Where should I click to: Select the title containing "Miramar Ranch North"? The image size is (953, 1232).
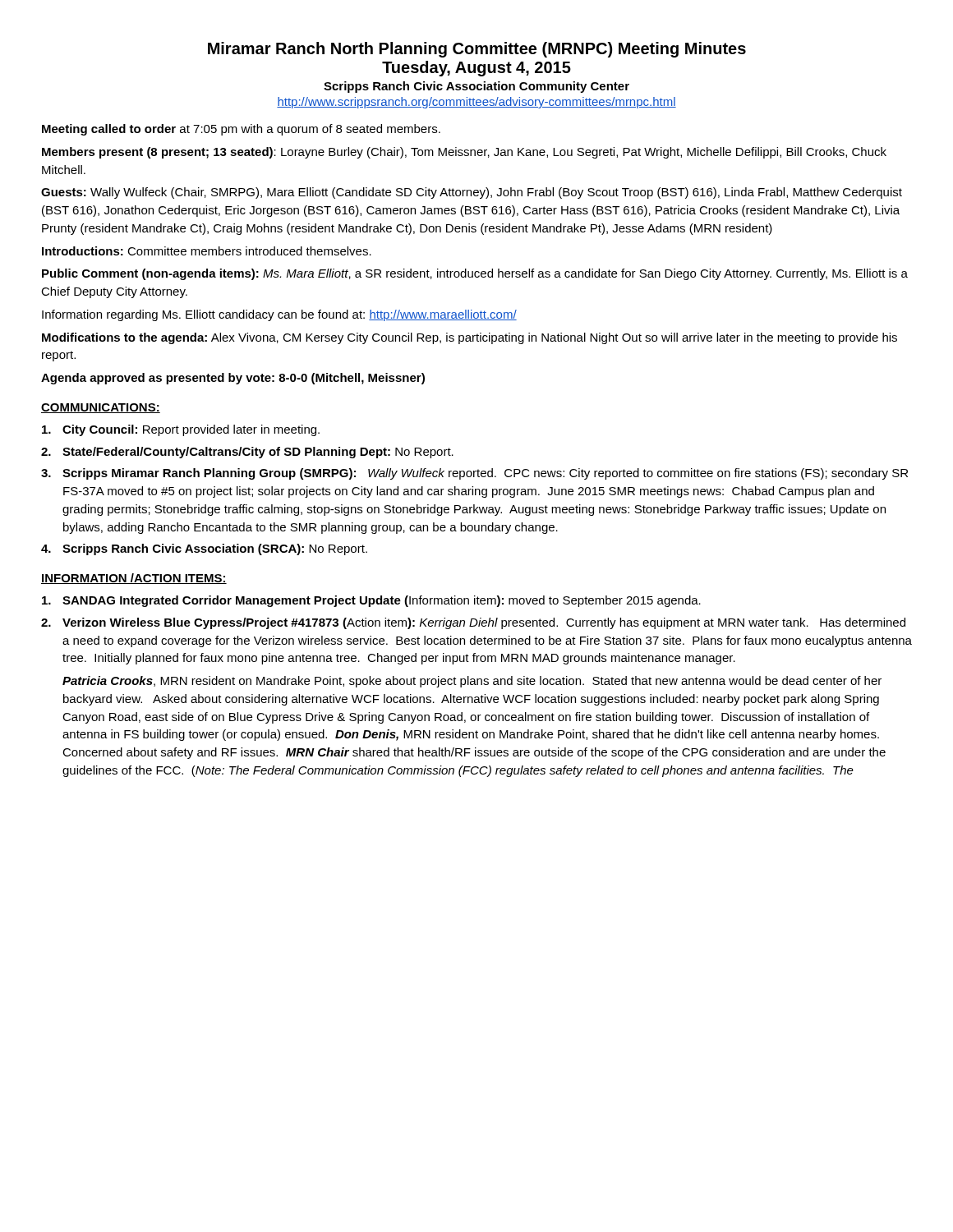[476, 74]
